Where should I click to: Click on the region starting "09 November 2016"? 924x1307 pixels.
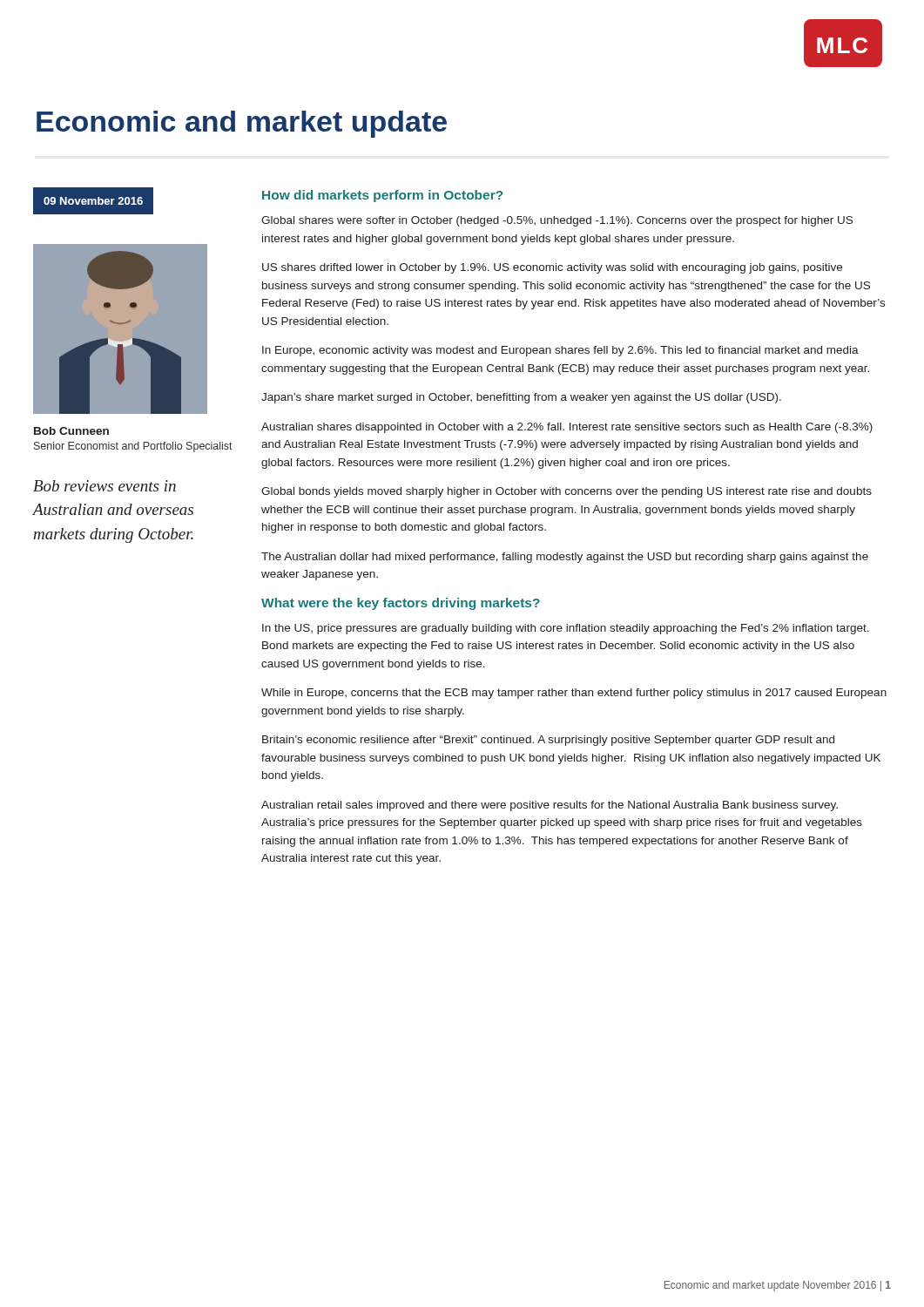click(x=93, y=201)
